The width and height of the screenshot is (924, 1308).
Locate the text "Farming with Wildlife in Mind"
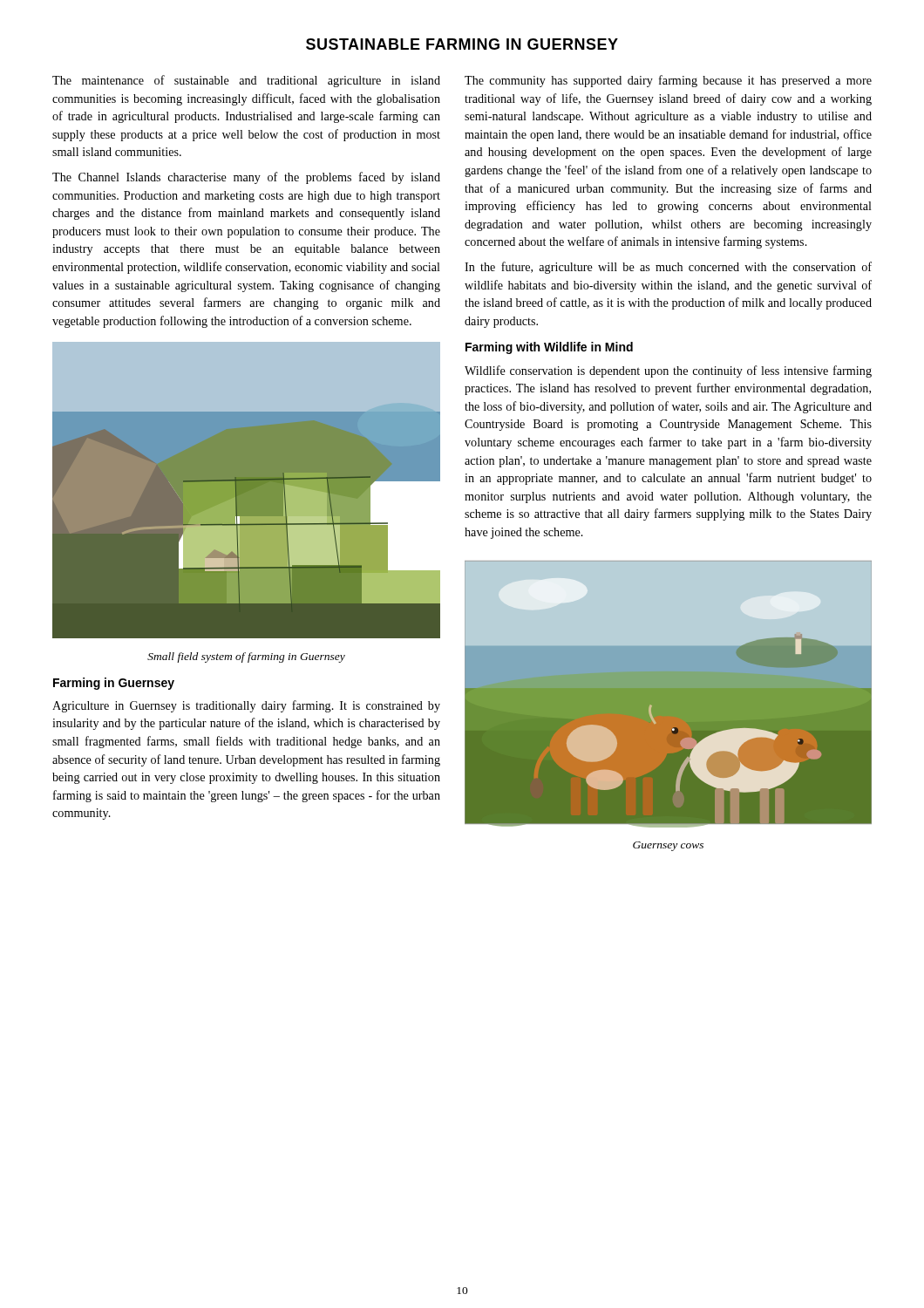click(x=549, y=347)
